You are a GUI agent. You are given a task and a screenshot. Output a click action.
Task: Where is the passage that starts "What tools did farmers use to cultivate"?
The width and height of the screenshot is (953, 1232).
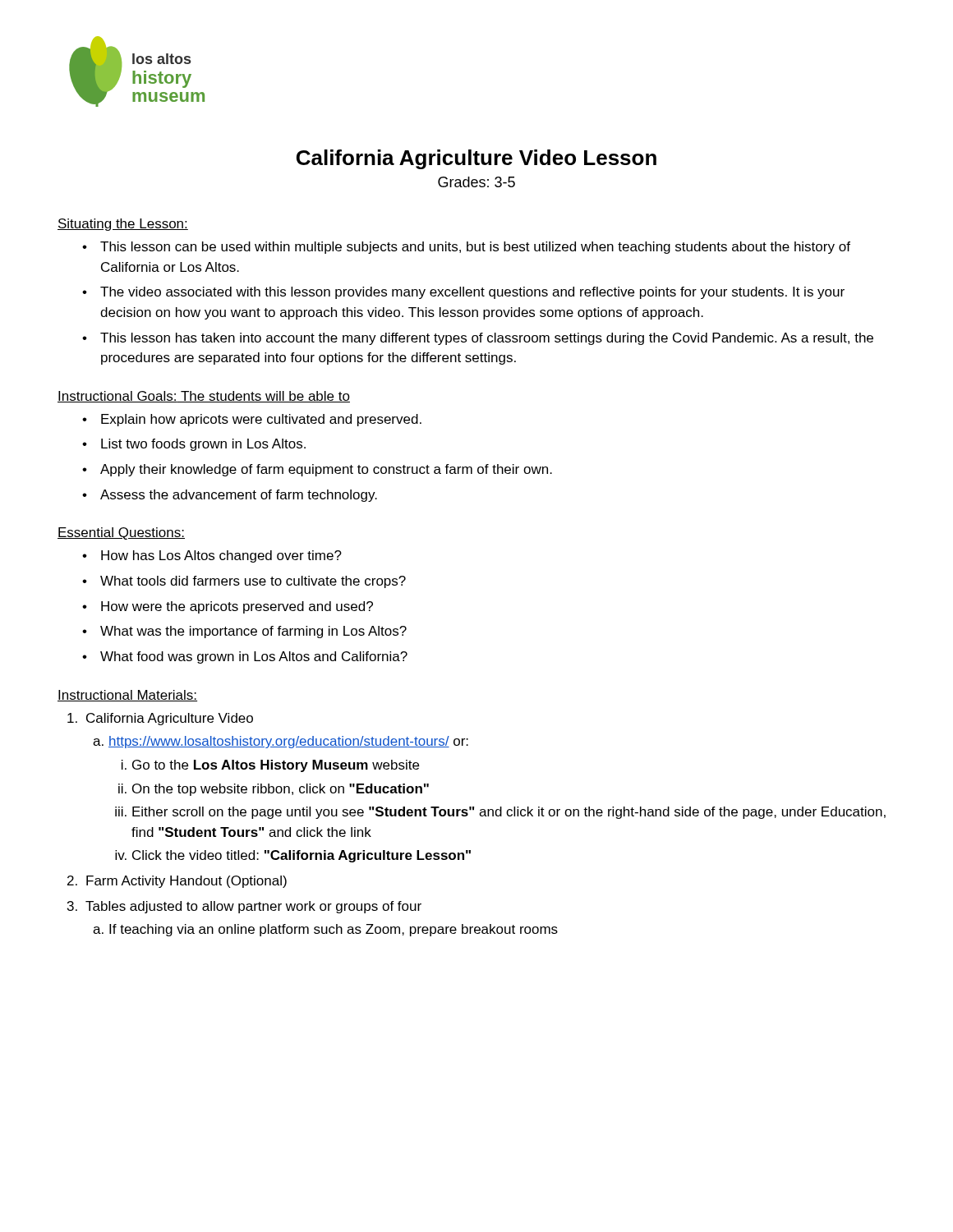click(253, 581)
